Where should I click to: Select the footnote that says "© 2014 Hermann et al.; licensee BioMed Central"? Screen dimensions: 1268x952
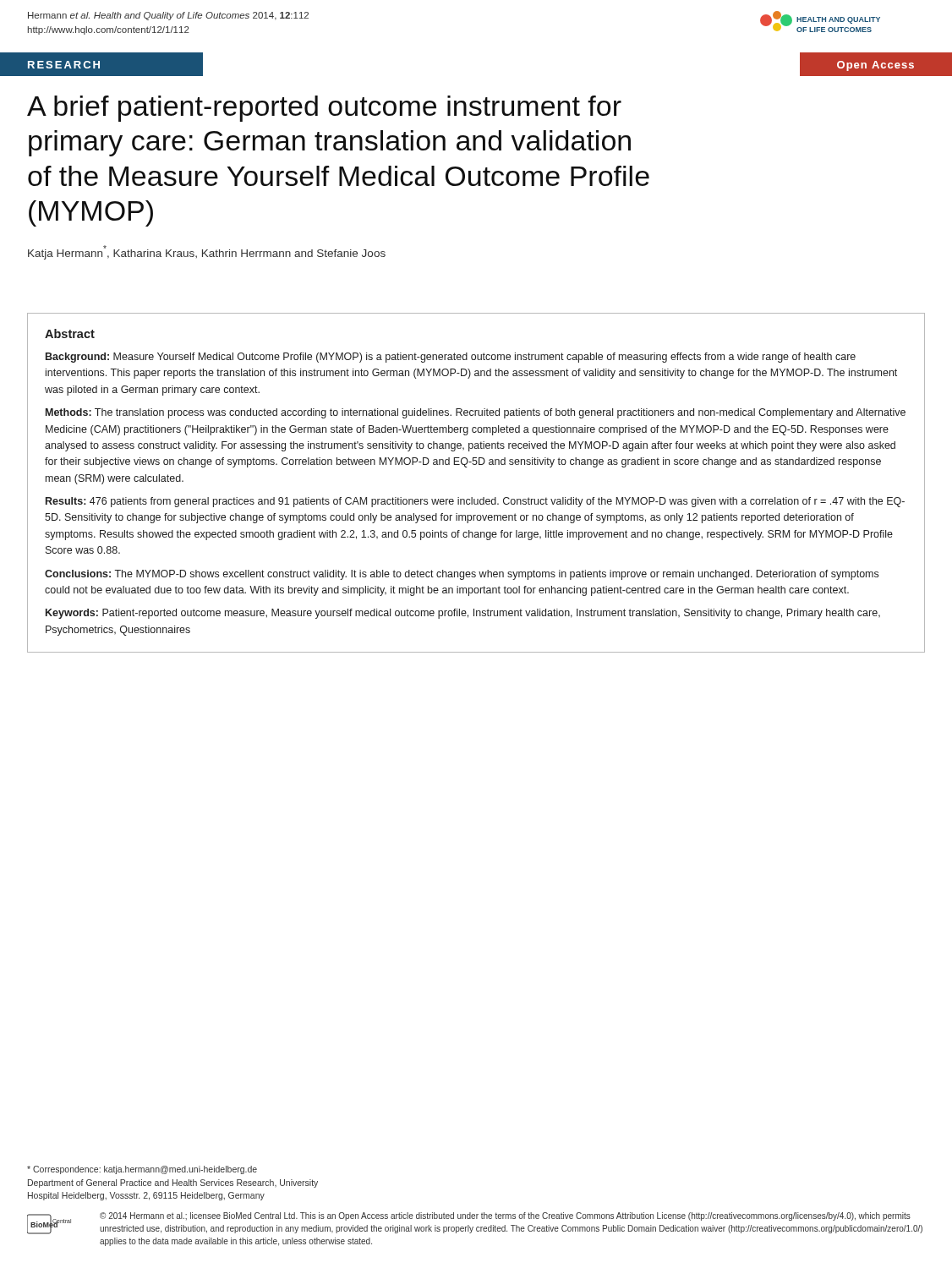[x=511, y=1229]
